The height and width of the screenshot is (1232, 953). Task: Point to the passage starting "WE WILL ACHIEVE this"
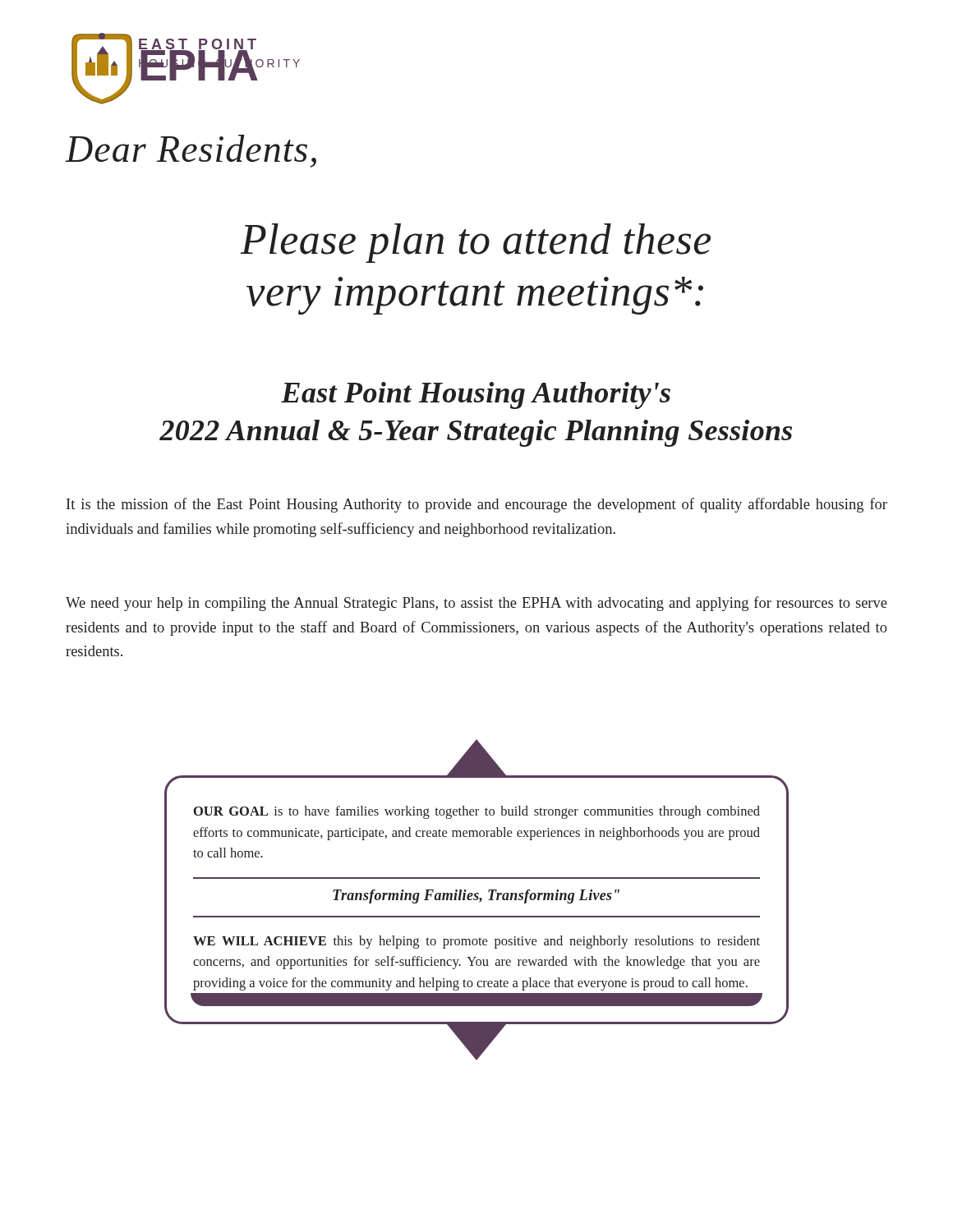tap(476, 962)
